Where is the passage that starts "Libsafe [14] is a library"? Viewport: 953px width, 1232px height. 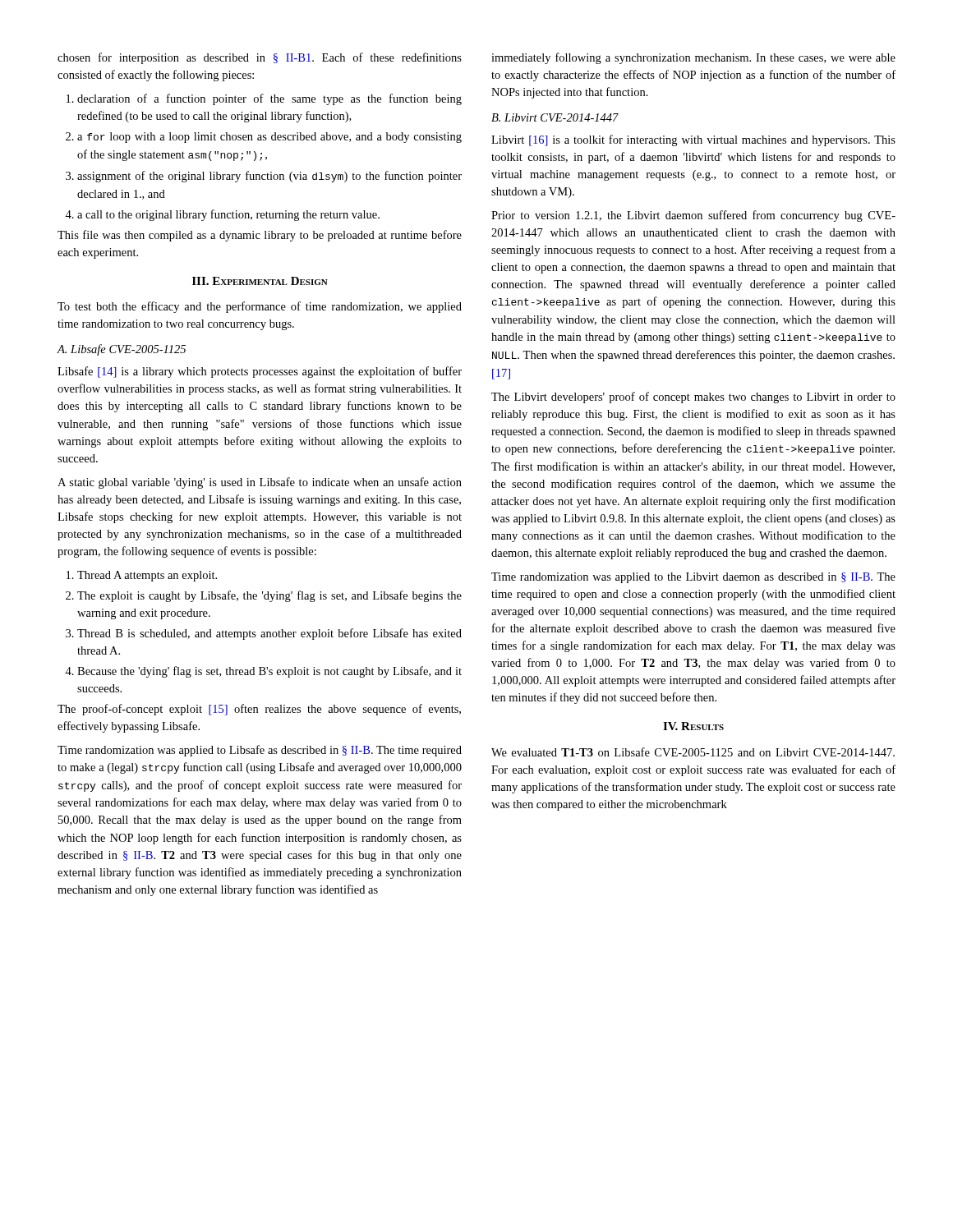tap(260, 415)
